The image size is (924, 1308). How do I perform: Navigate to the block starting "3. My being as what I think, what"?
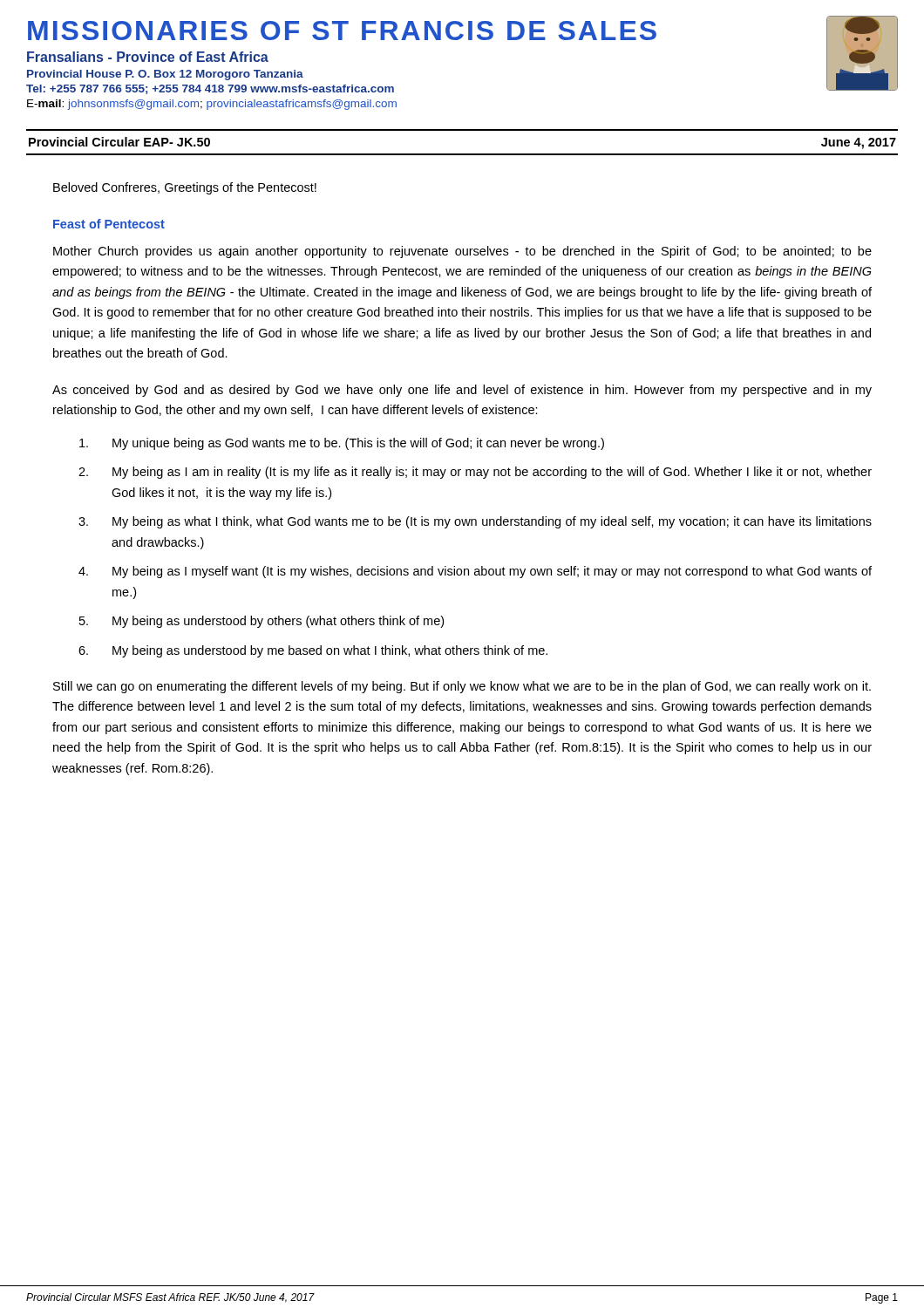(475, 532)
